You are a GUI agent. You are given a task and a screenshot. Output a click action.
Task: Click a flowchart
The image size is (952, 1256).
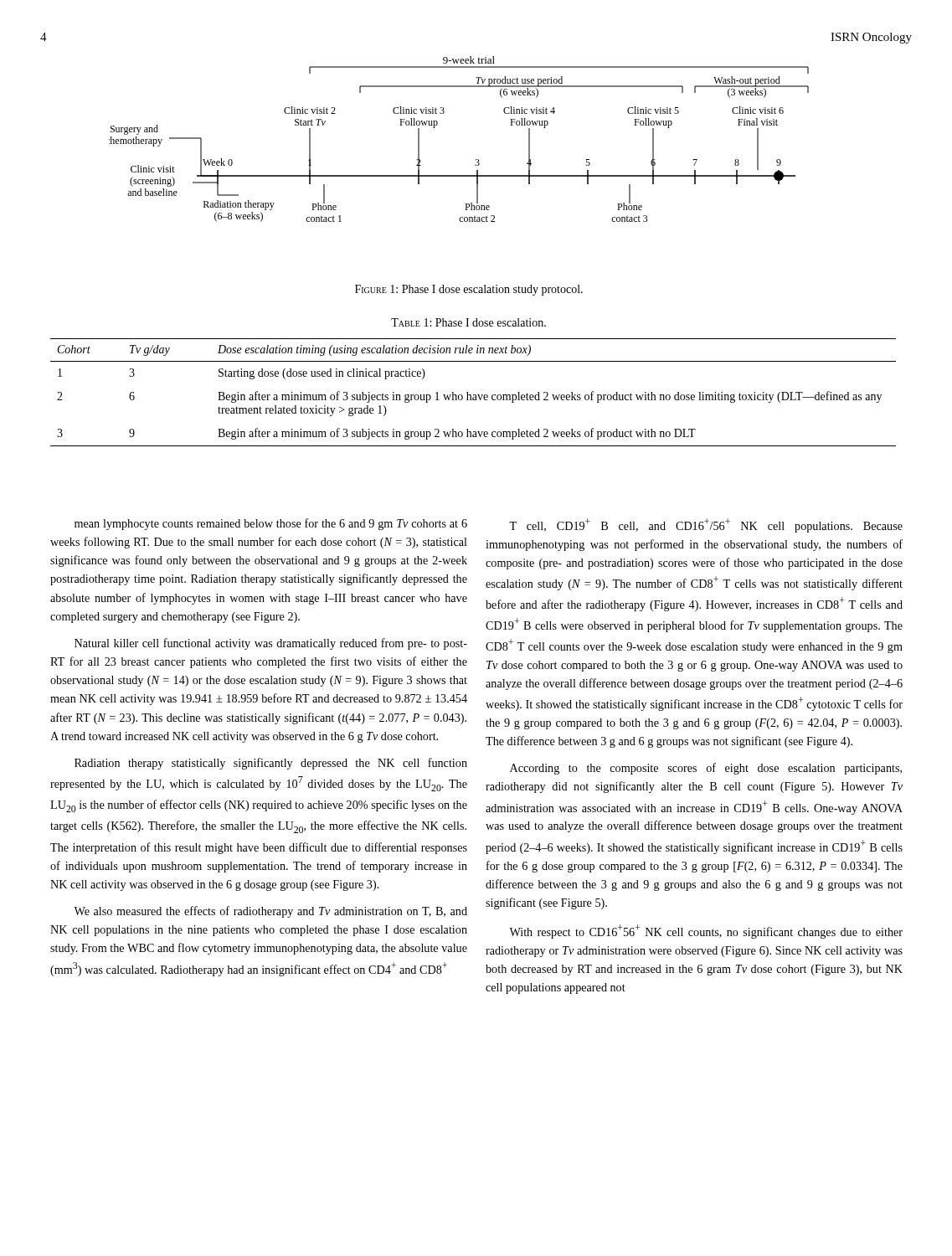tap(469, 164)
